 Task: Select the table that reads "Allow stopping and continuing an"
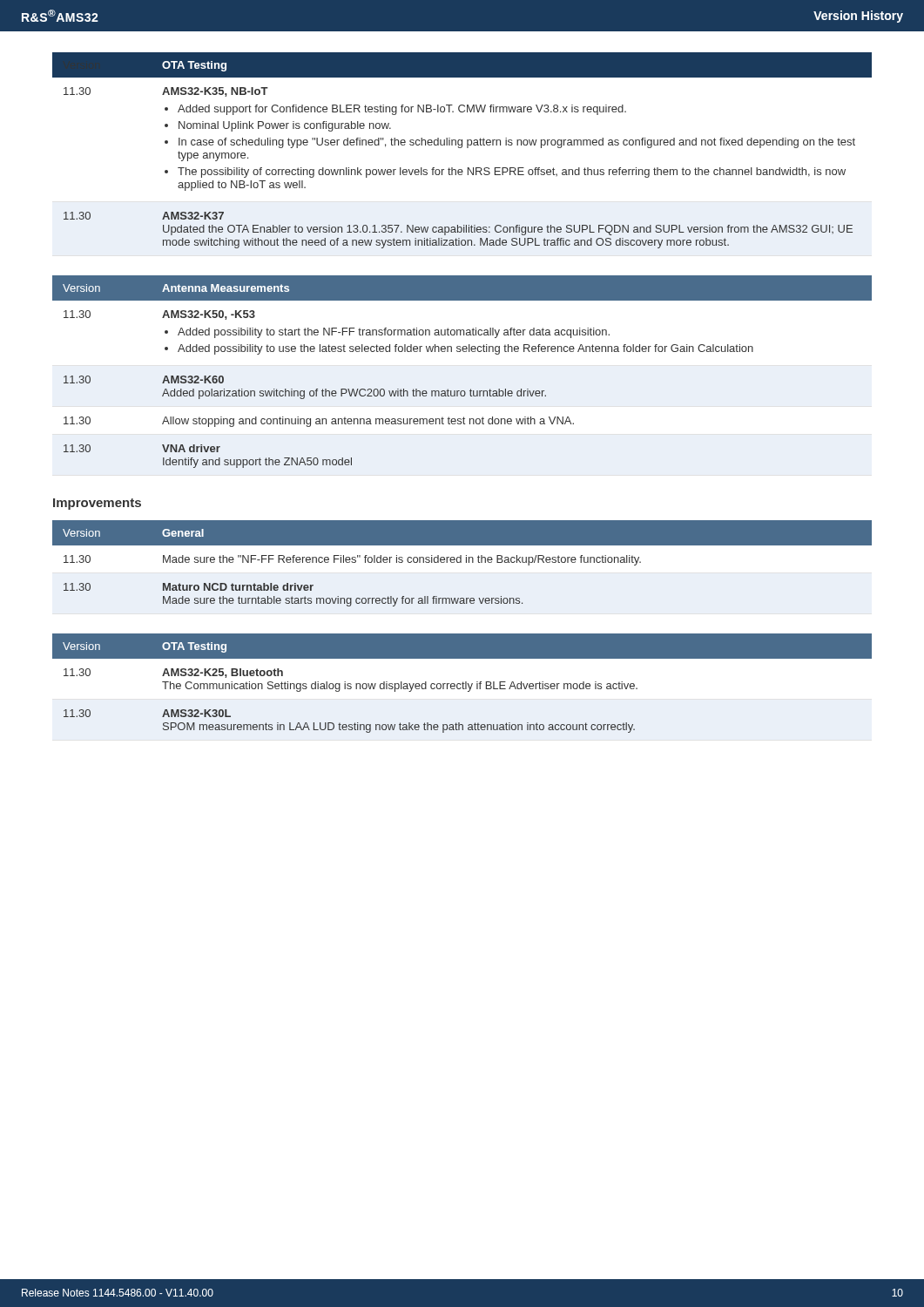462,376
